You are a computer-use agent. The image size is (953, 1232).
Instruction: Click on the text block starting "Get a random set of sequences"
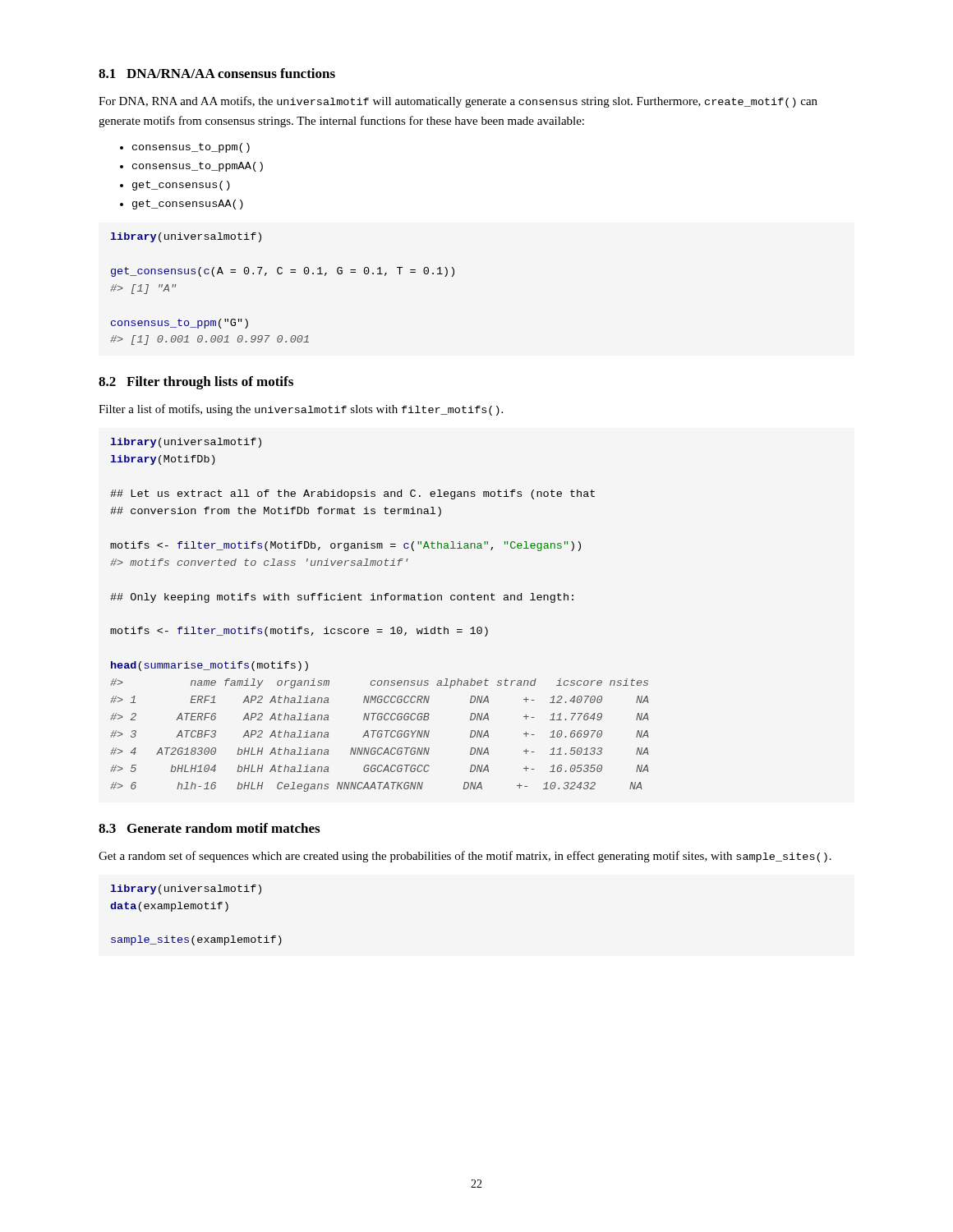476,856
